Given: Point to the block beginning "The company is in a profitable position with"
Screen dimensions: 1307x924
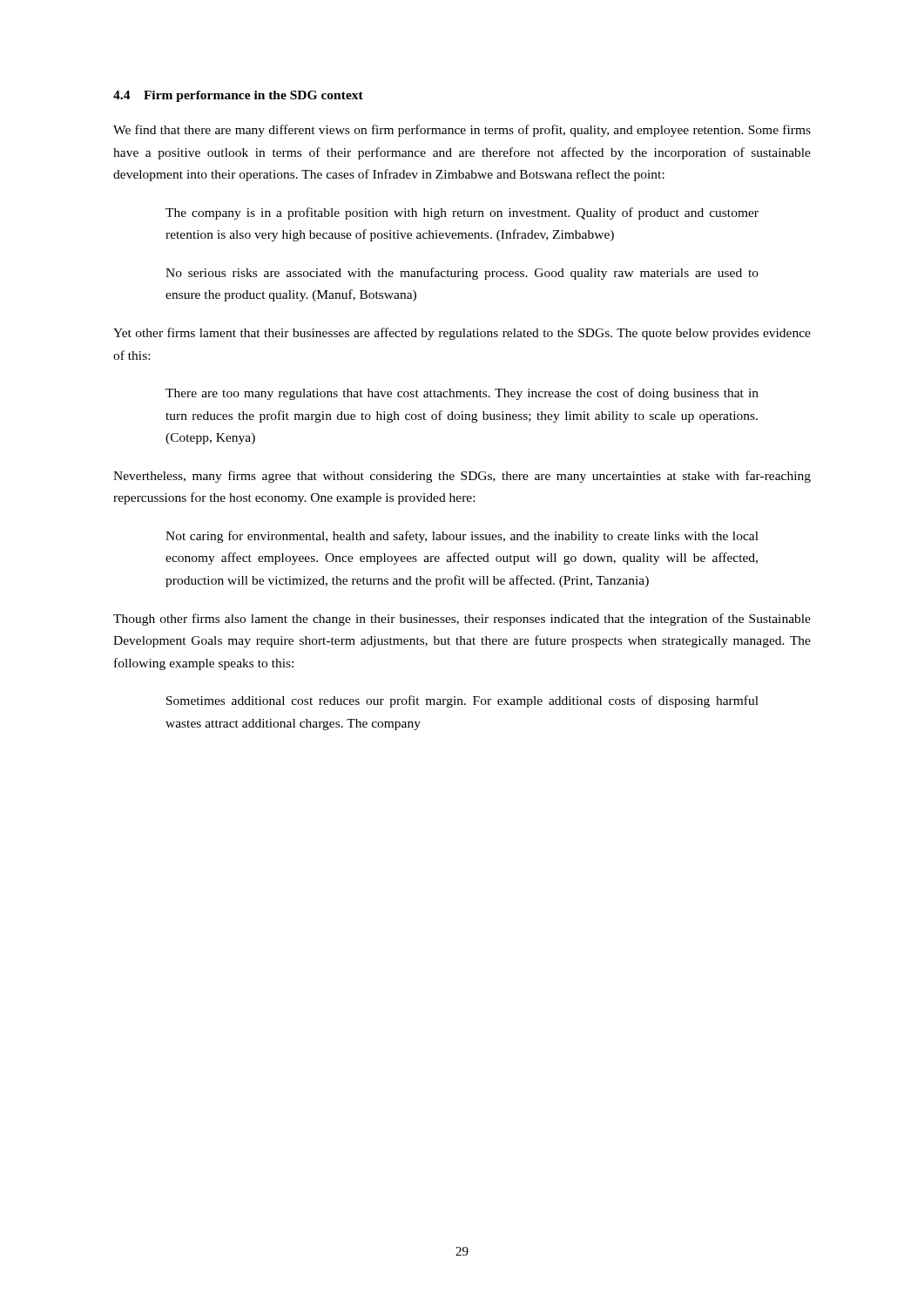Looking at the screenshot, I should click(x=462, y=223).
